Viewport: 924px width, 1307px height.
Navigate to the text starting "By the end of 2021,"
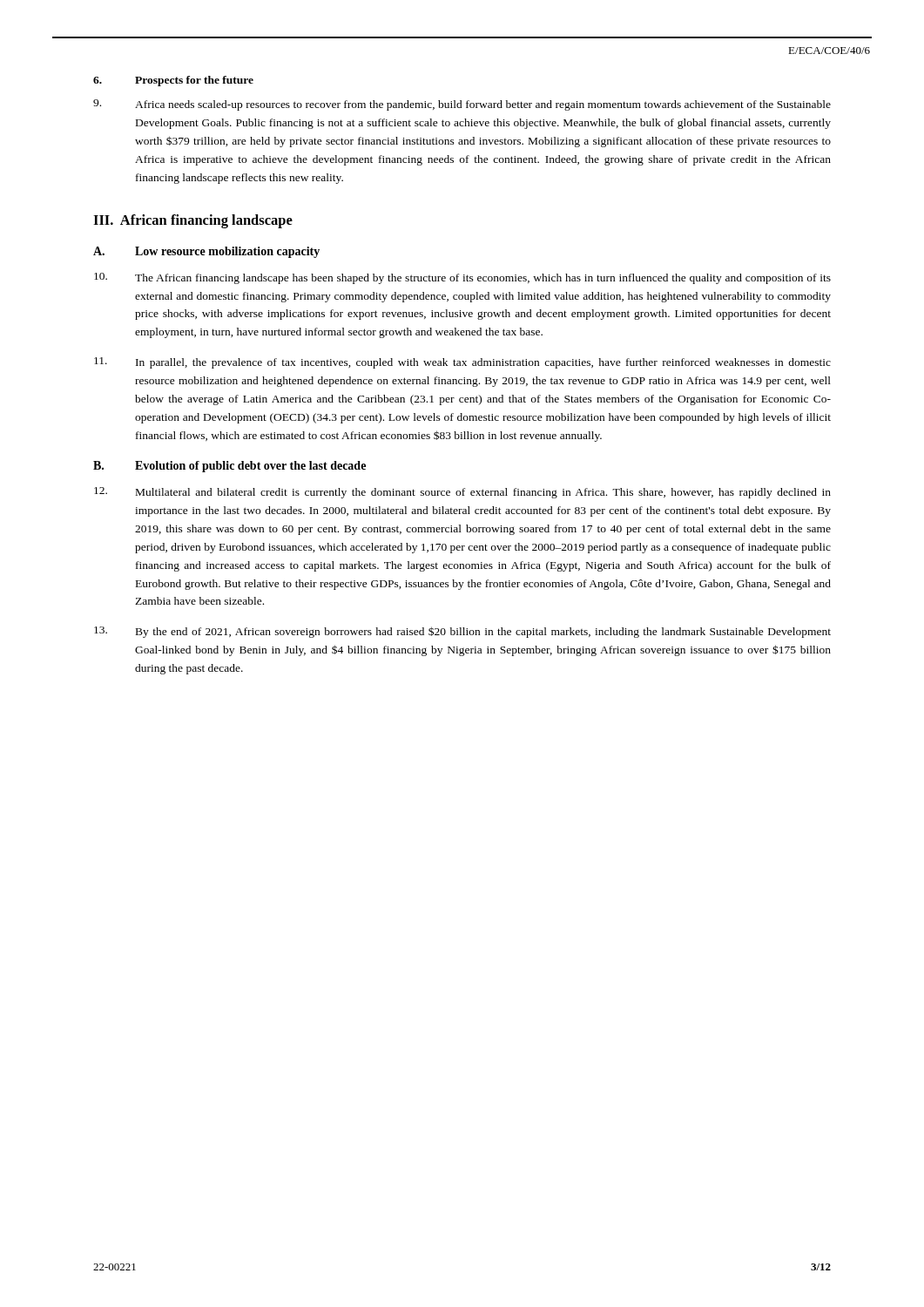462,651
